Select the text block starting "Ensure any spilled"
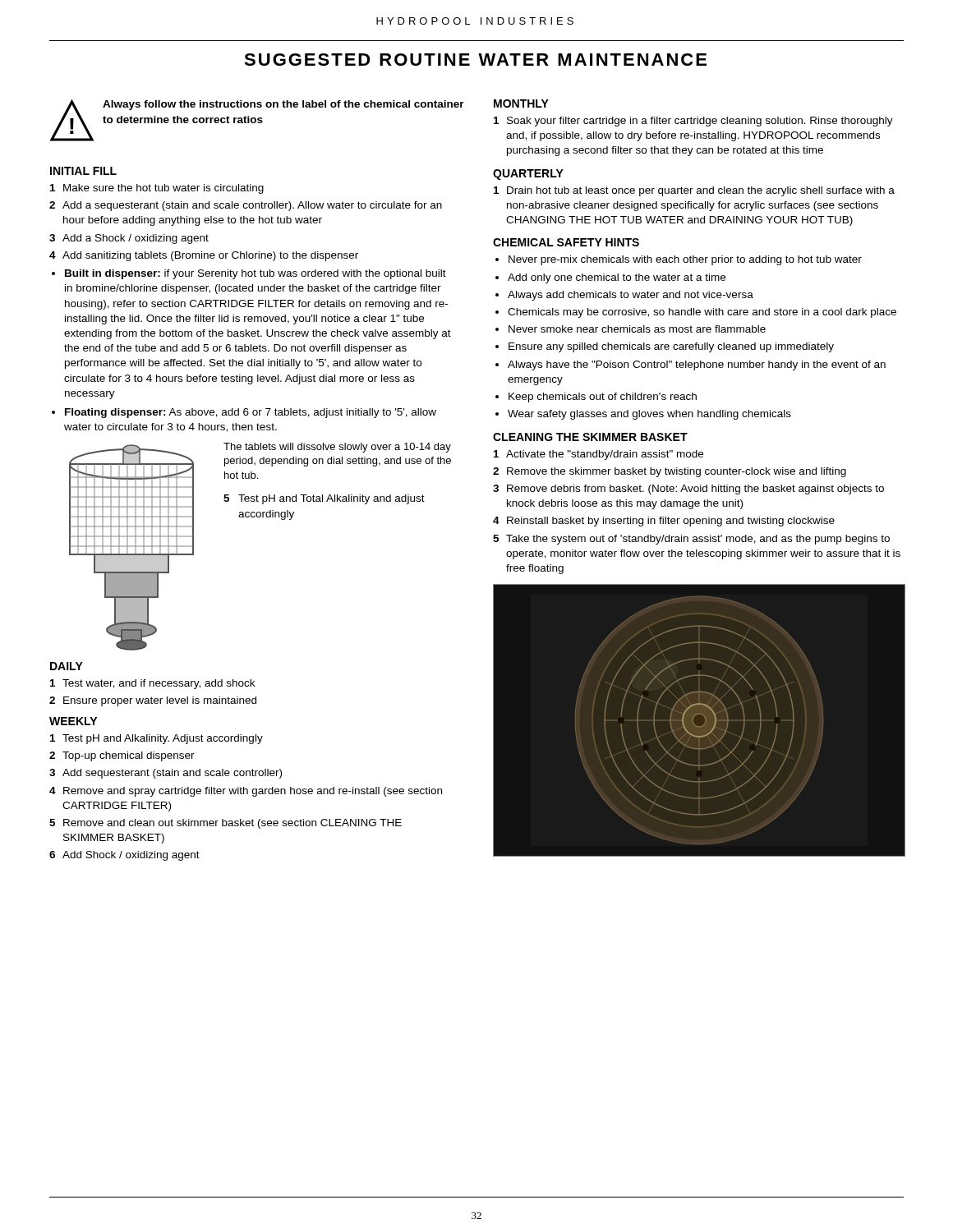953x1232 pixels. tap(671, 347)
